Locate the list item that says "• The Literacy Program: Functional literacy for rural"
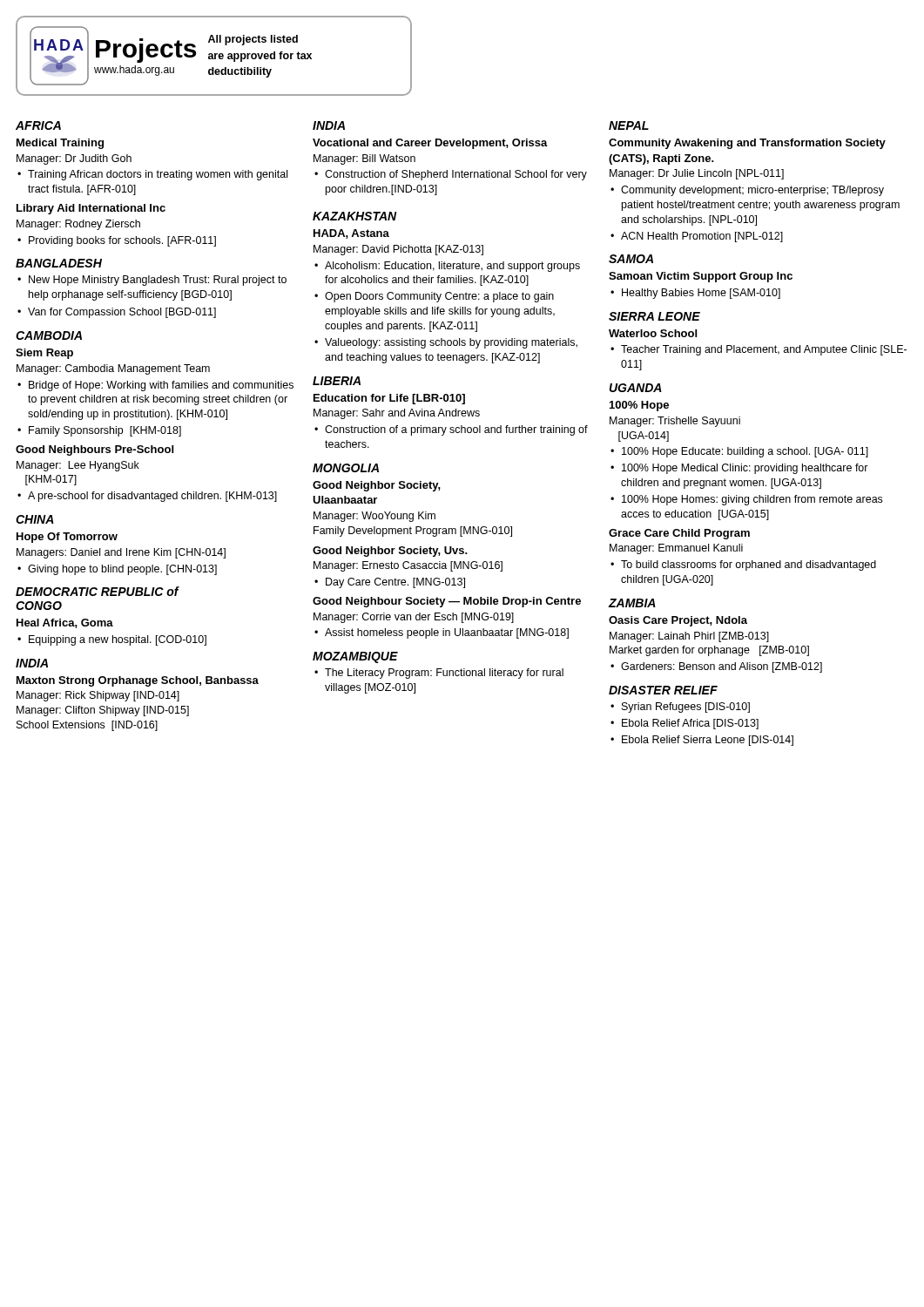Screen dimensions: 1307x924 [439, 680]
